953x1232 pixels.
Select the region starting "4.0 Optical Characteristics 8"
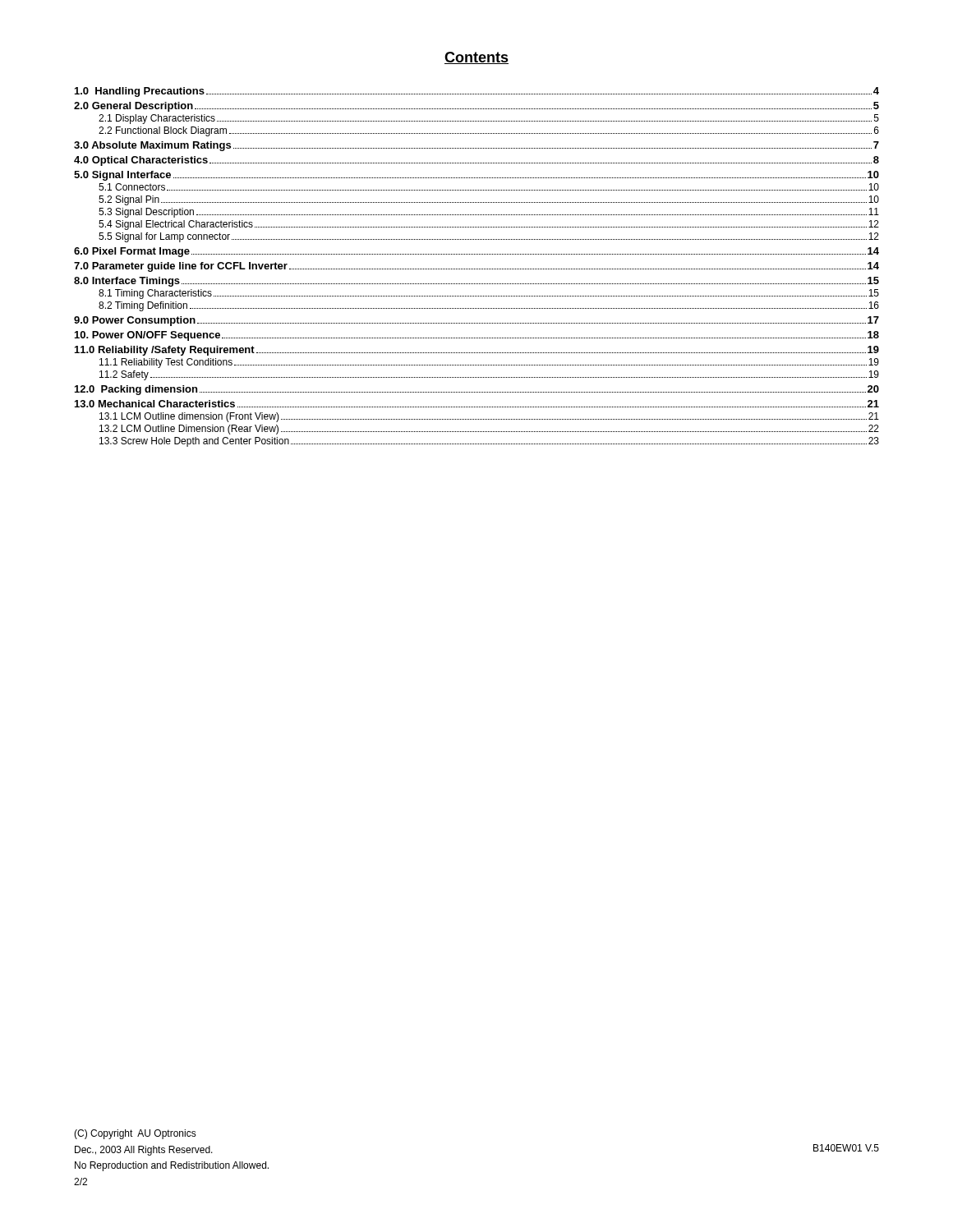click(x=476, y=160)
